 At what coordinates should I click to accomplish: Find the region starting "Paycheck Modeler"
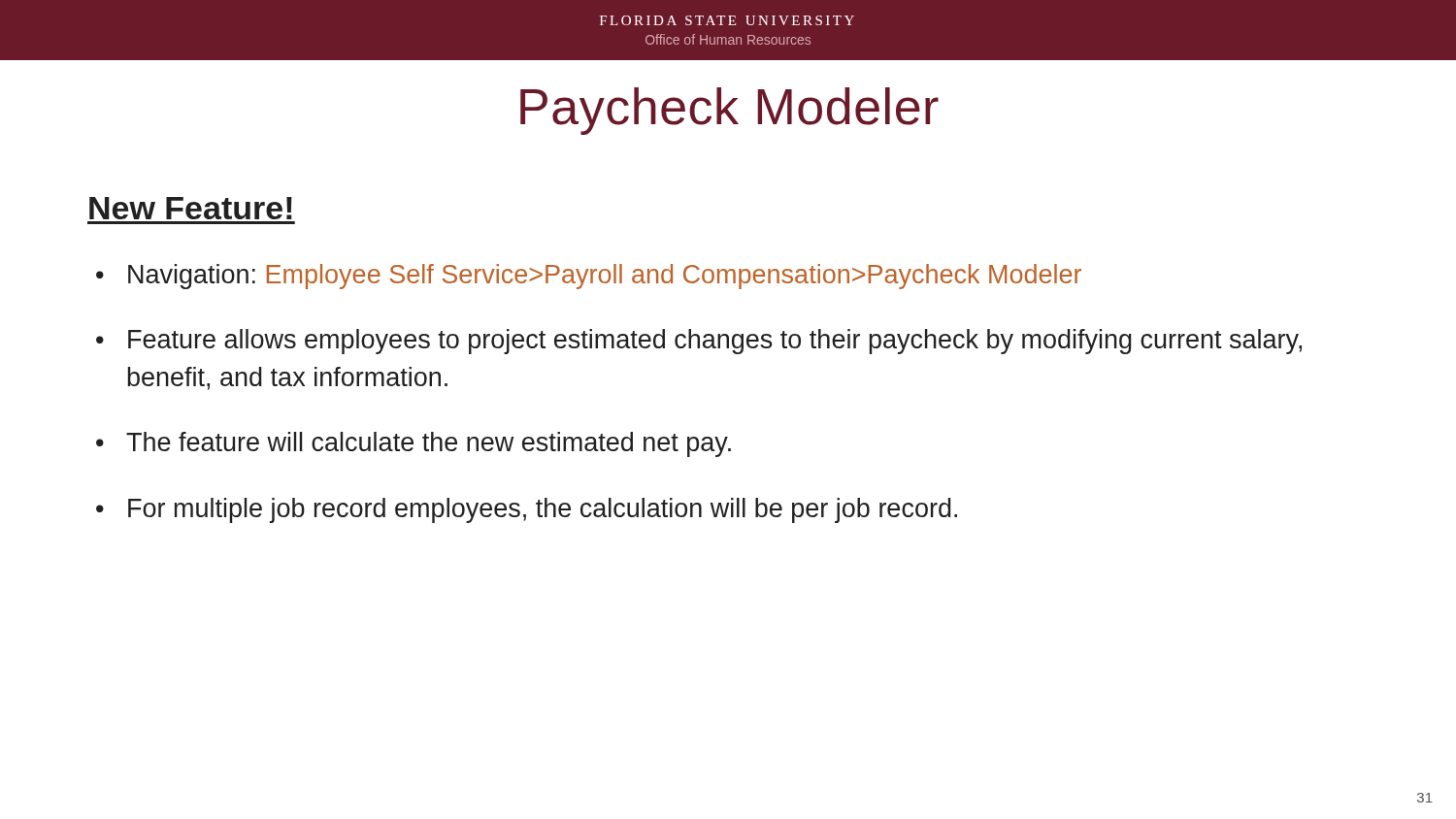click(728, 107)
